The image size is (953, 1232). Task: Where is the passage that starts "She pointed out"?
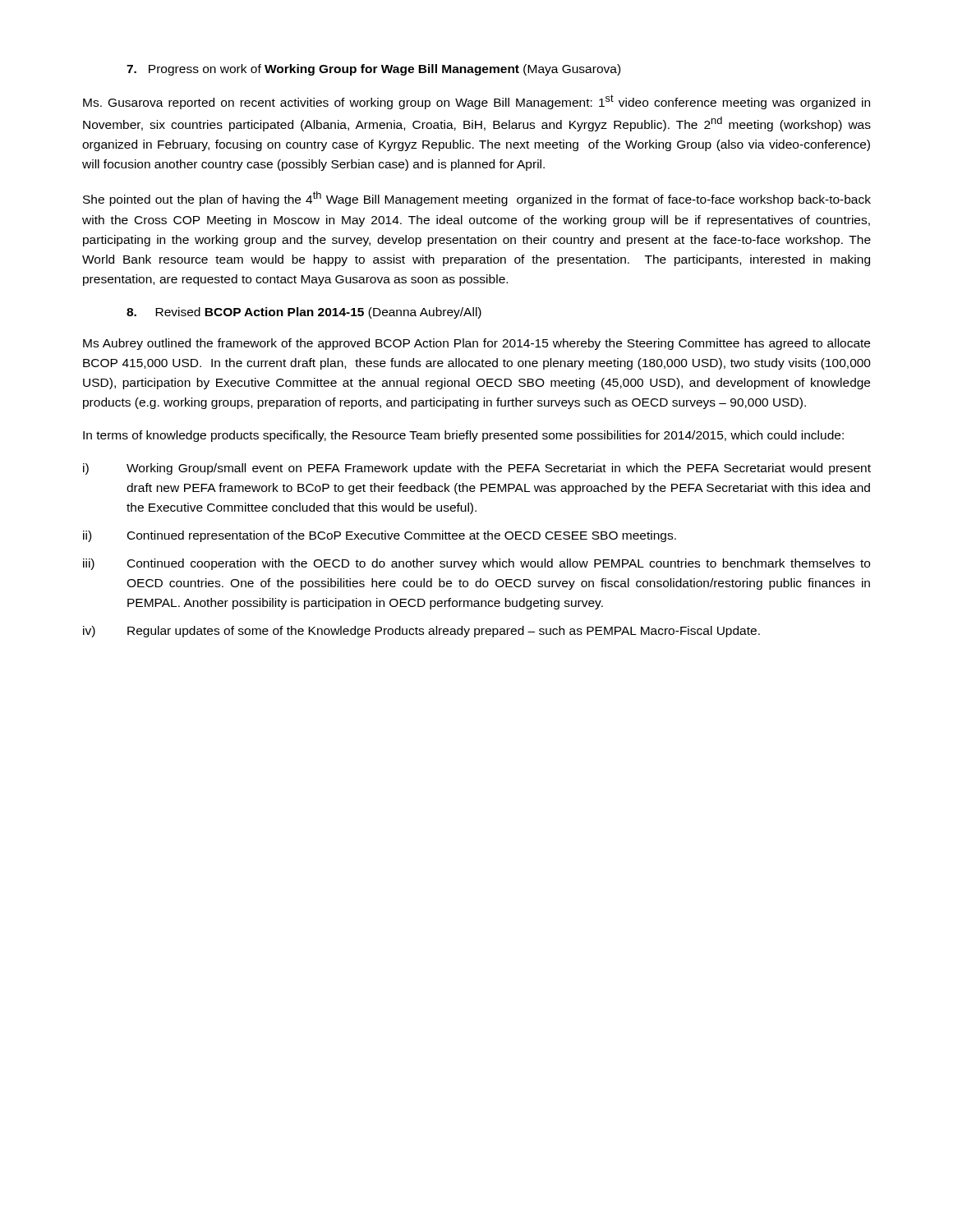[x=476, y=238]
